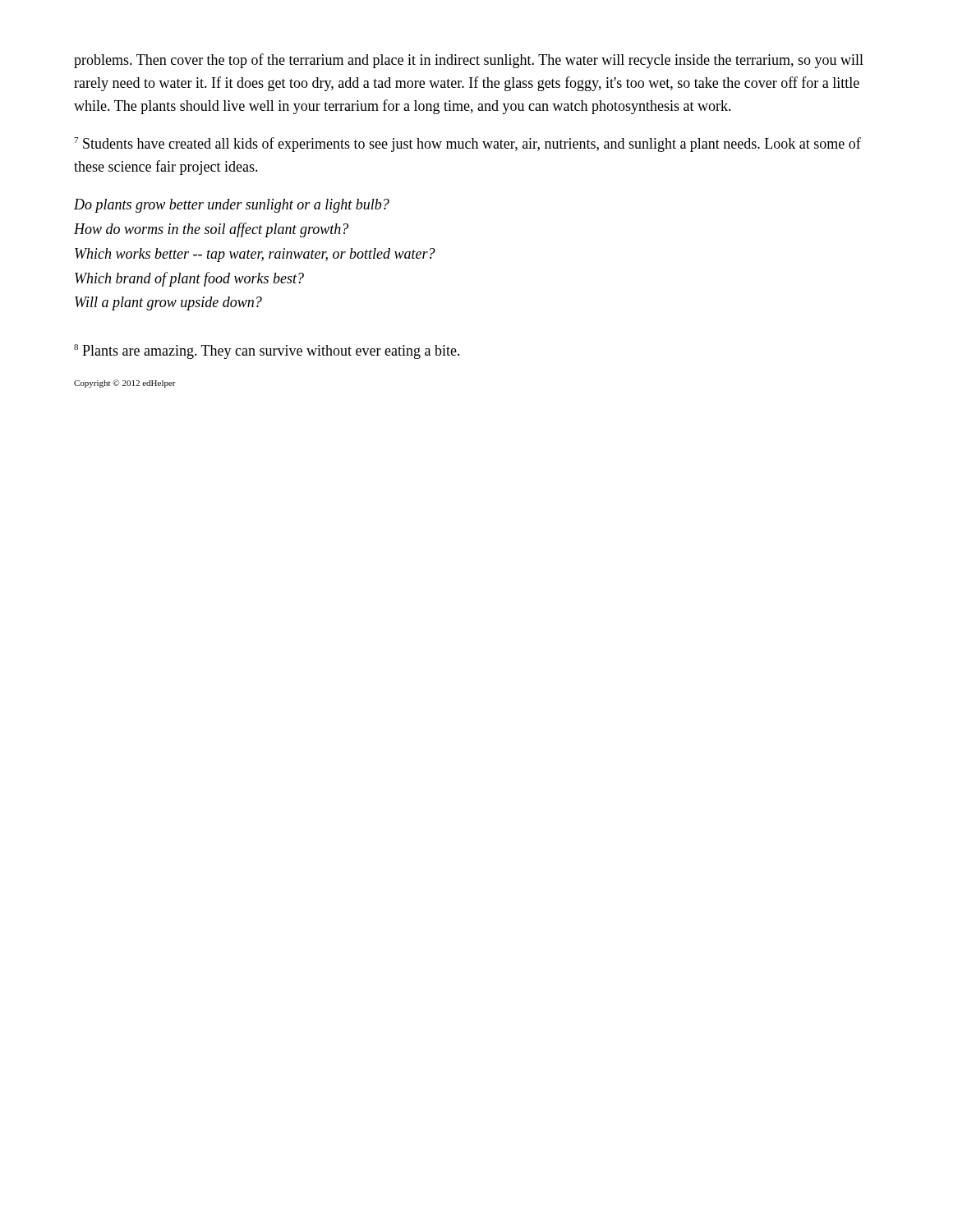Find the text block with the text "8 Plants are"
Image resolution: width=953 pixels, height=1232 pixels.
(x=267, y=350)
